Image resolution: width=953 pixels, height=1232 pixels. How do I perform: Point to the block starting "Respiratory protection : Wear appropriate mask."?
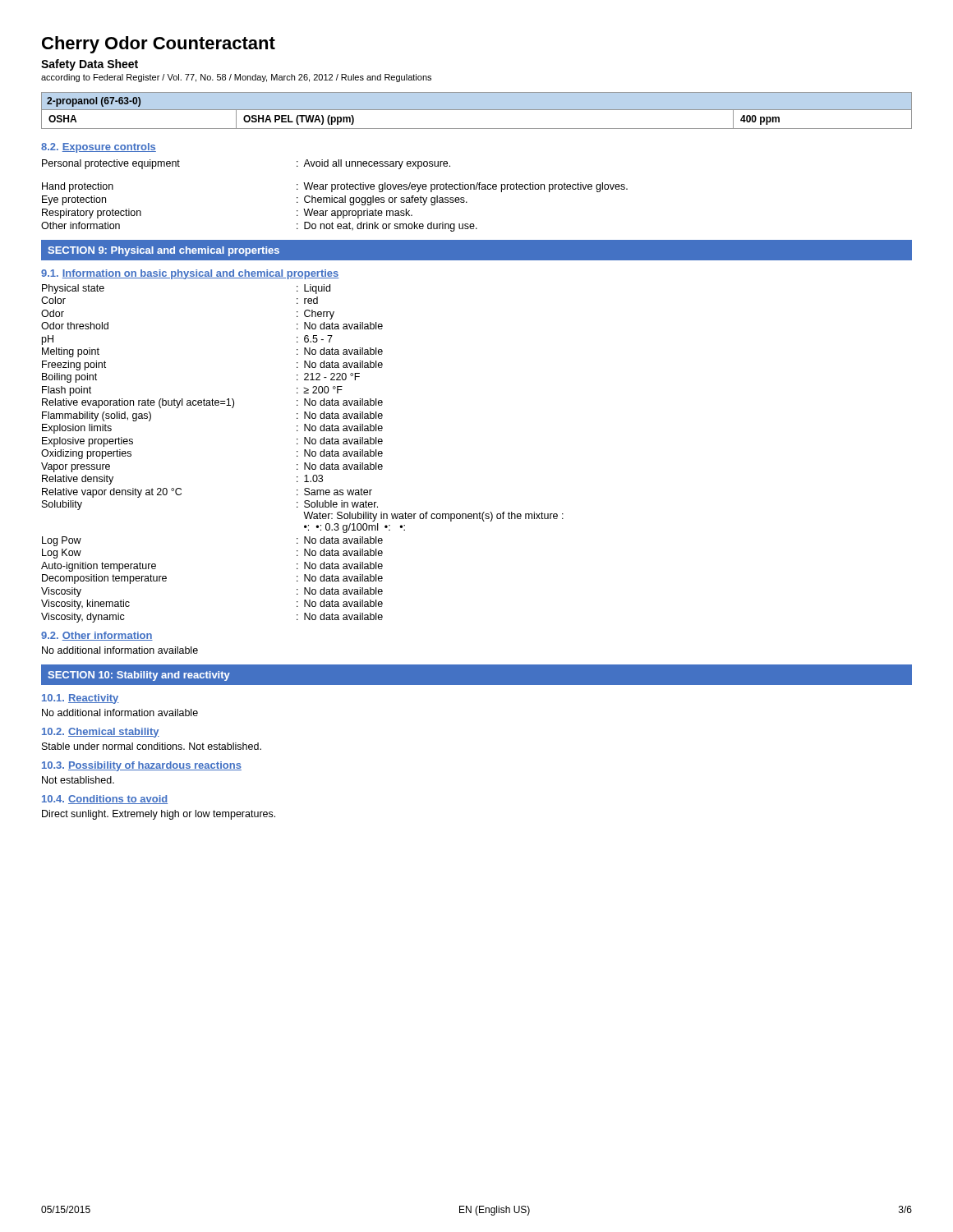[476, 212]
